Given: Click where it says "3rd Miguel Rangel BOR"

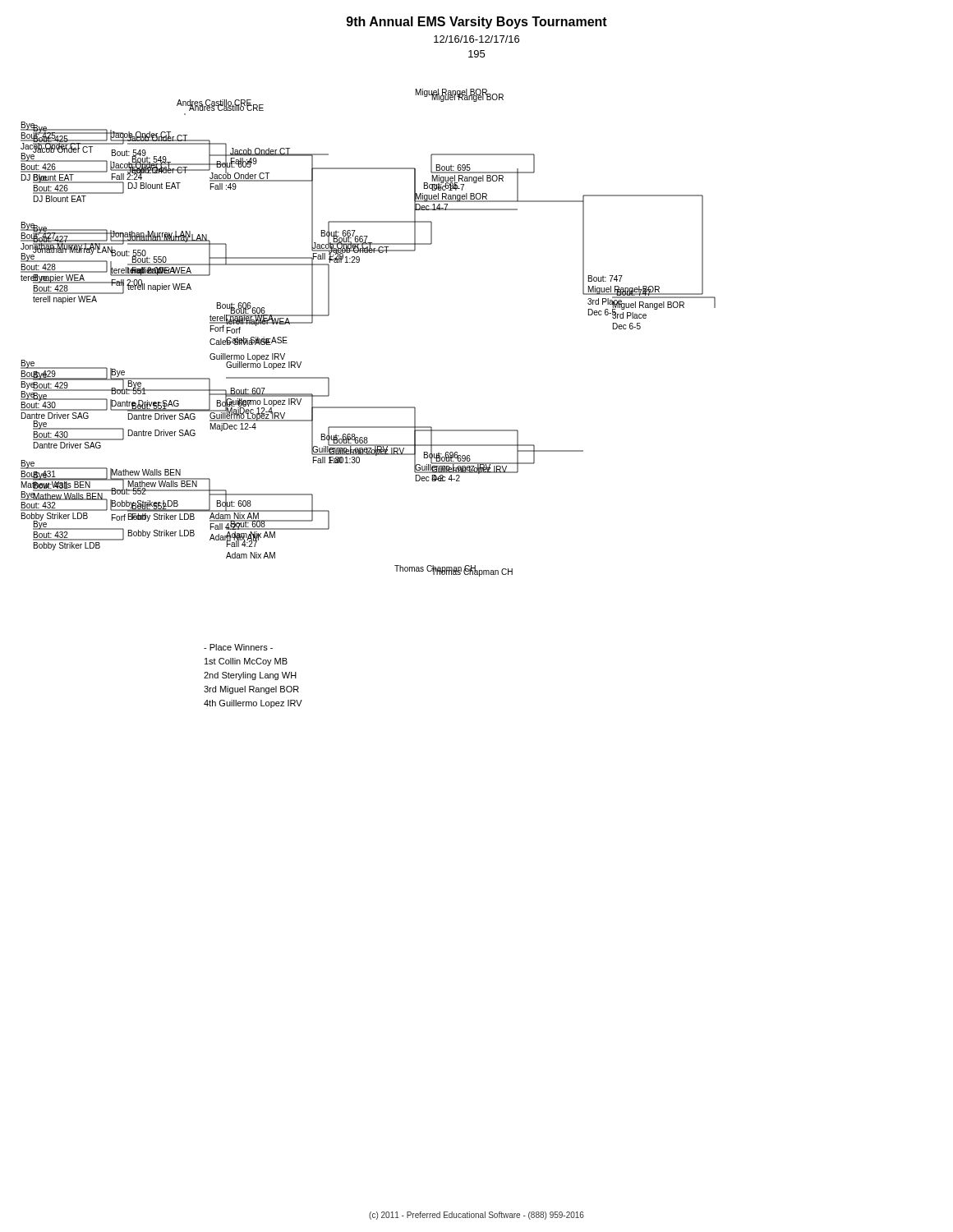Looking at the screenshot, I should click(x=251, y=689).
